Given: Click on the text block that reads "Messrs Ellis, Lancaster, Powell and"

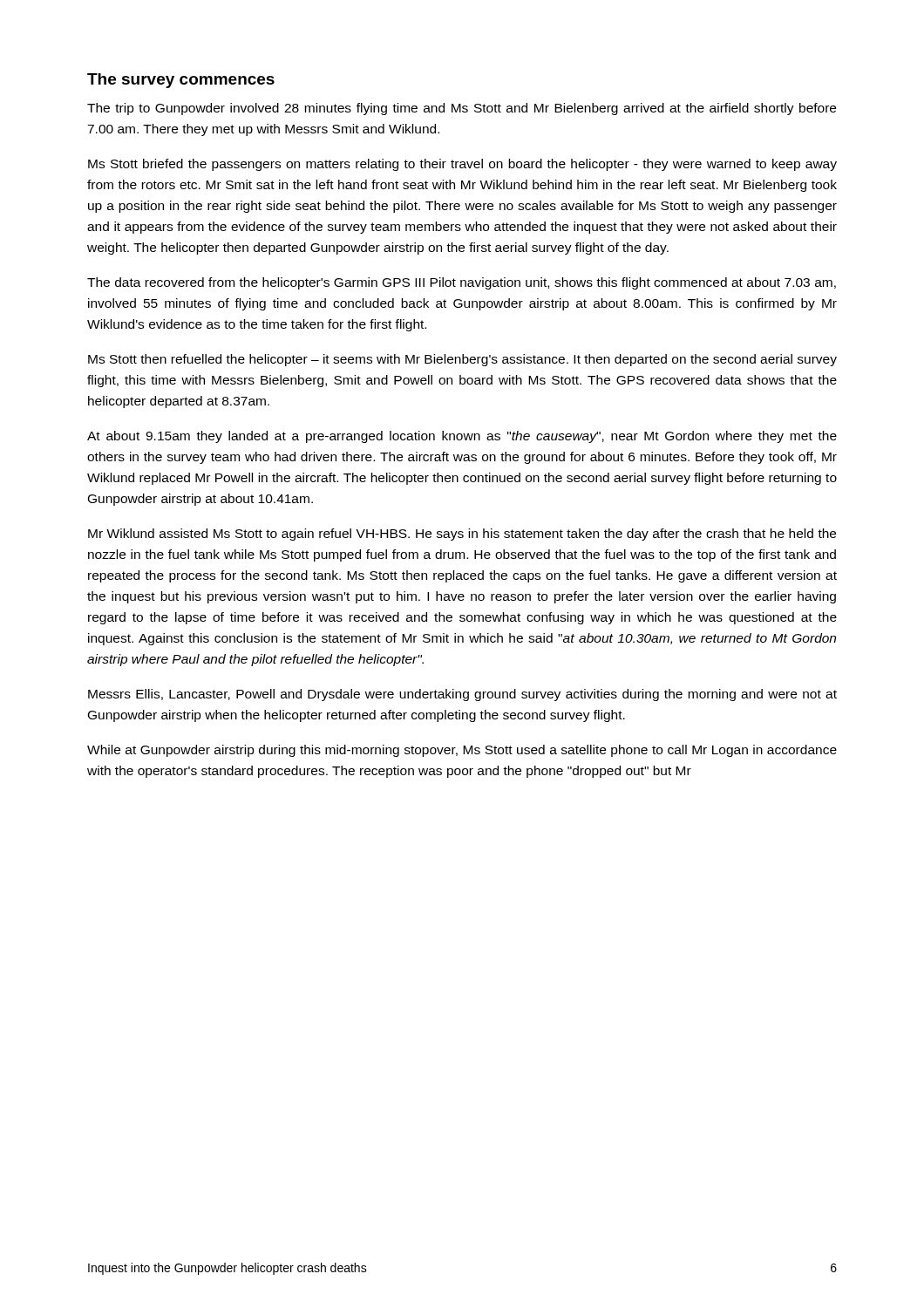Looking at the screenshot, I should (462, 704).
